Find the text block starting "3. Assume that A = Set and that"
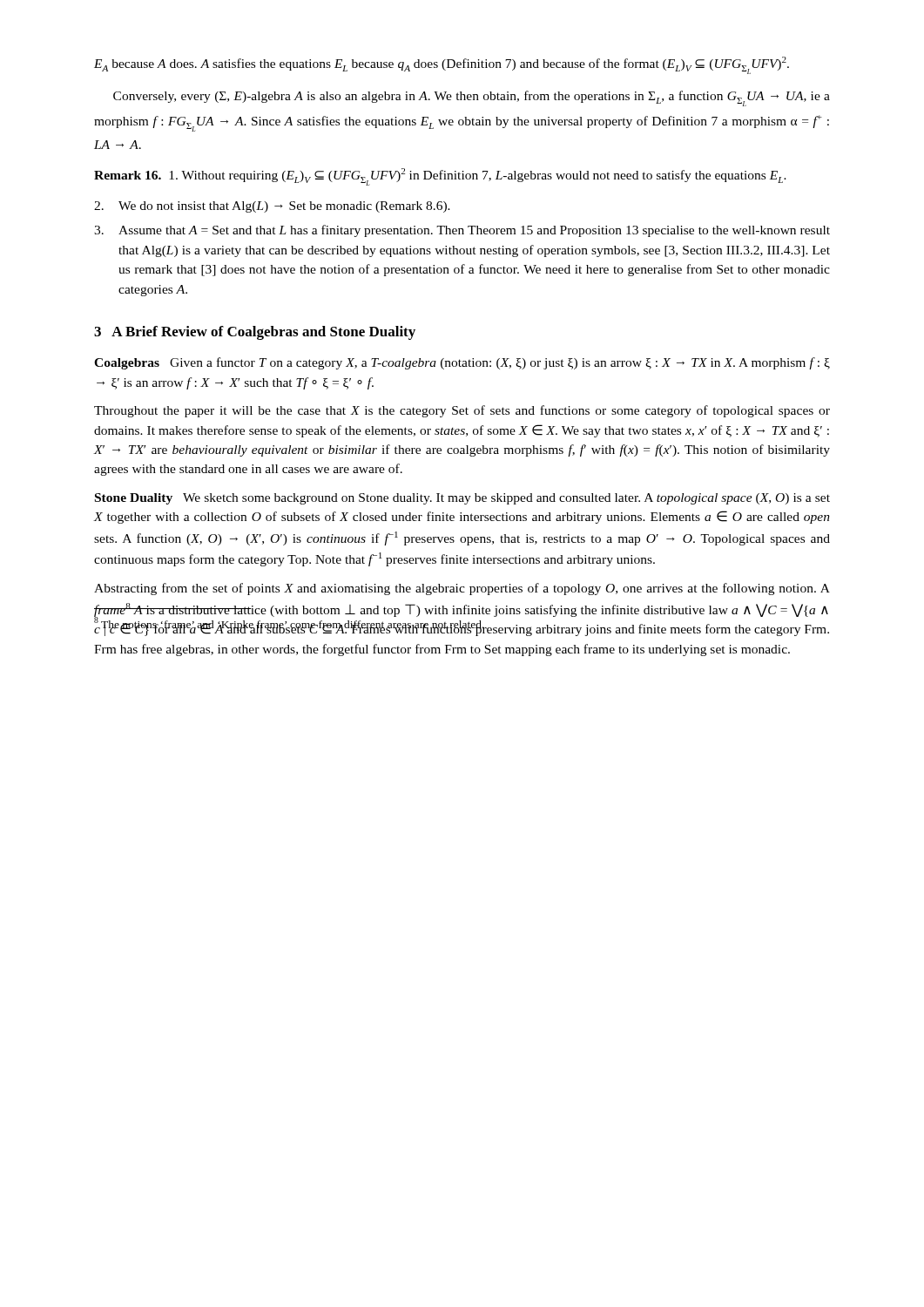 point(462,260)
